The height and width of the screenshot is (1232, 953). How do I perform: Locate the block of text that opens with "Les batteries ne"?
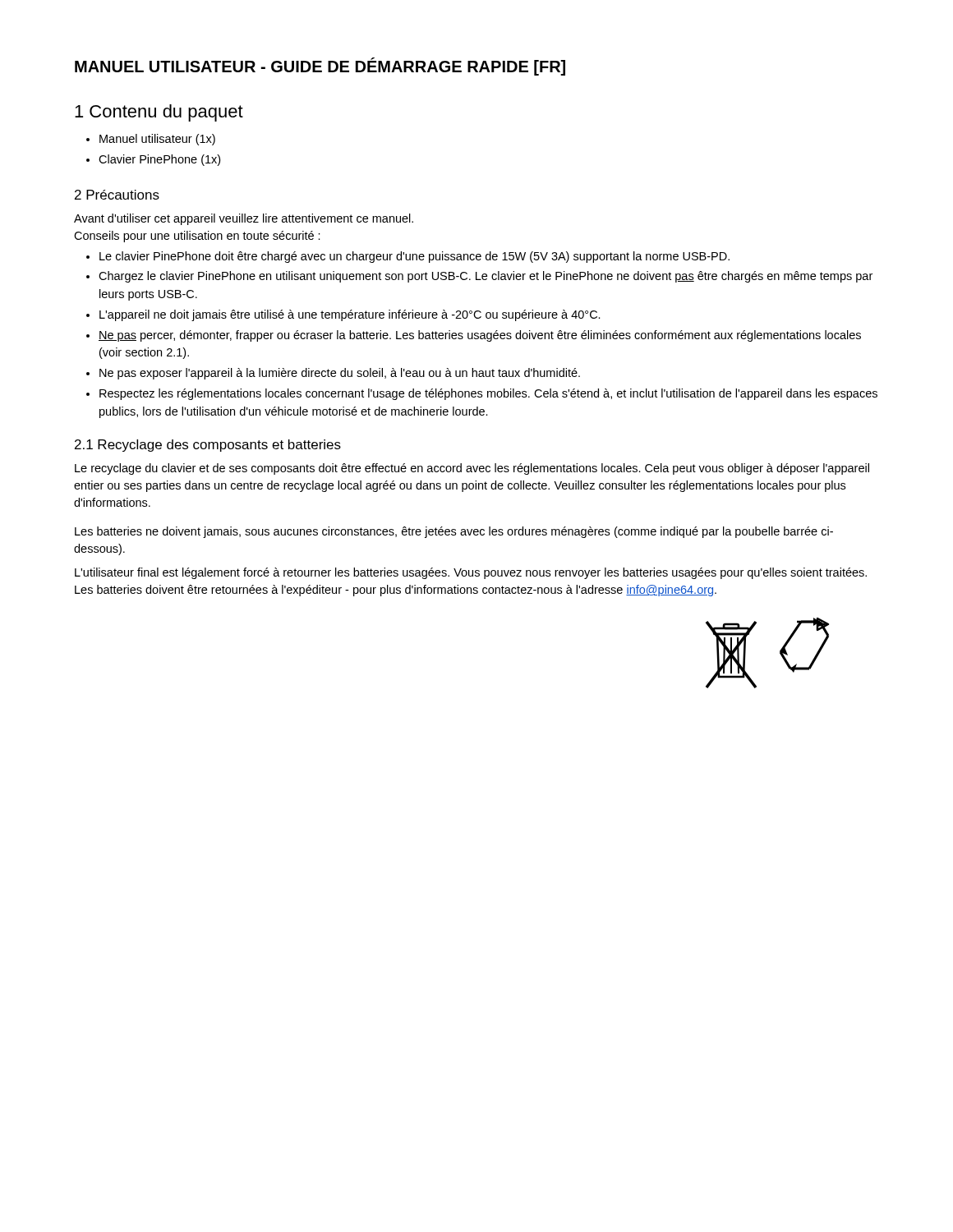pos(454,540)
